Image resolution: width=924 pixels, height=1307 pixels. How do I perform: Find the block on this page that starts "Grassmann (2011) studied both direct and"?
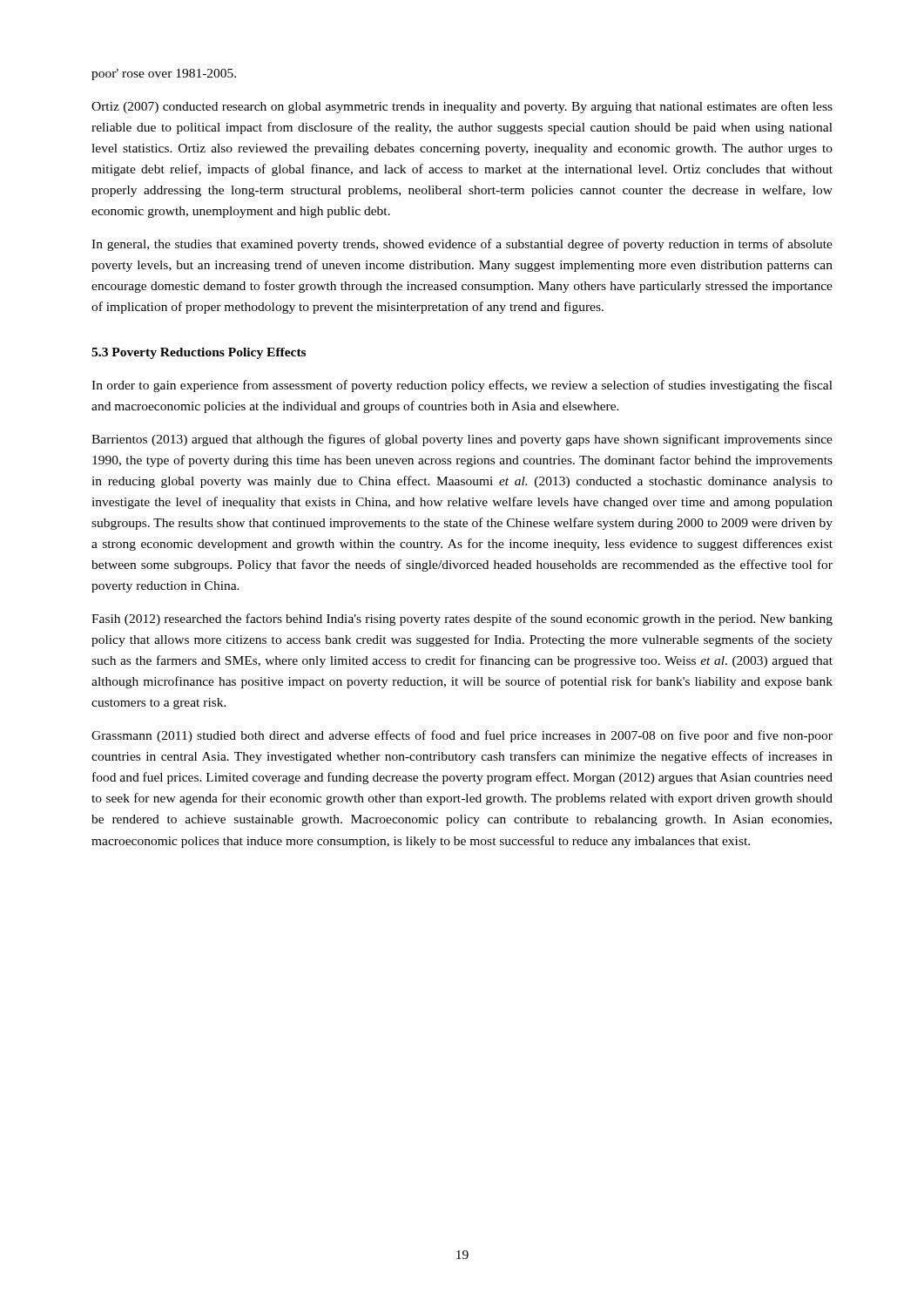[462, 788]
